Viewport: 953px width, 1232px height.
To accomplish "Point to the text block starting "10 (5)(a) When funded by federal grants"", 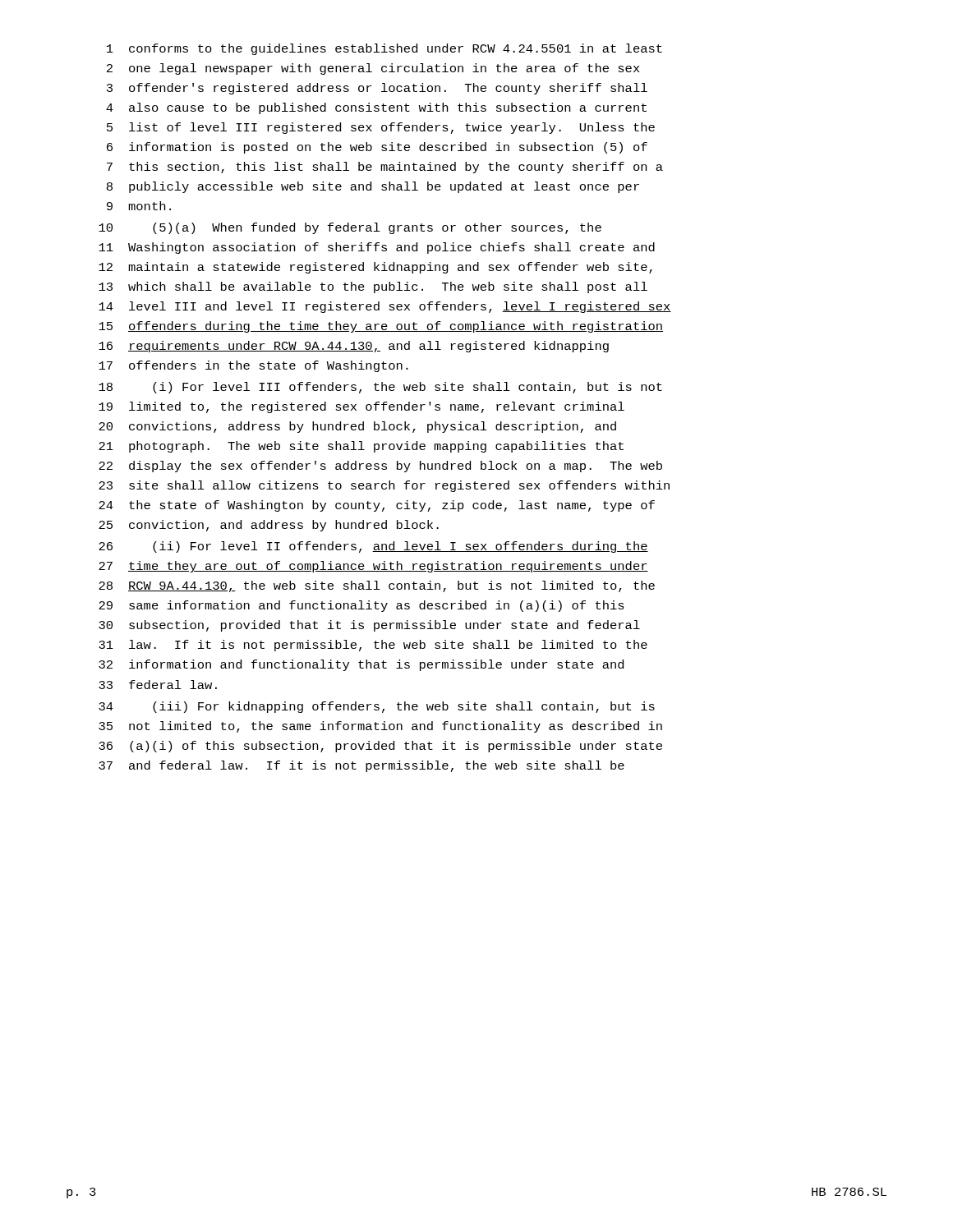I will pyautogui.click(x=485, y=297).
